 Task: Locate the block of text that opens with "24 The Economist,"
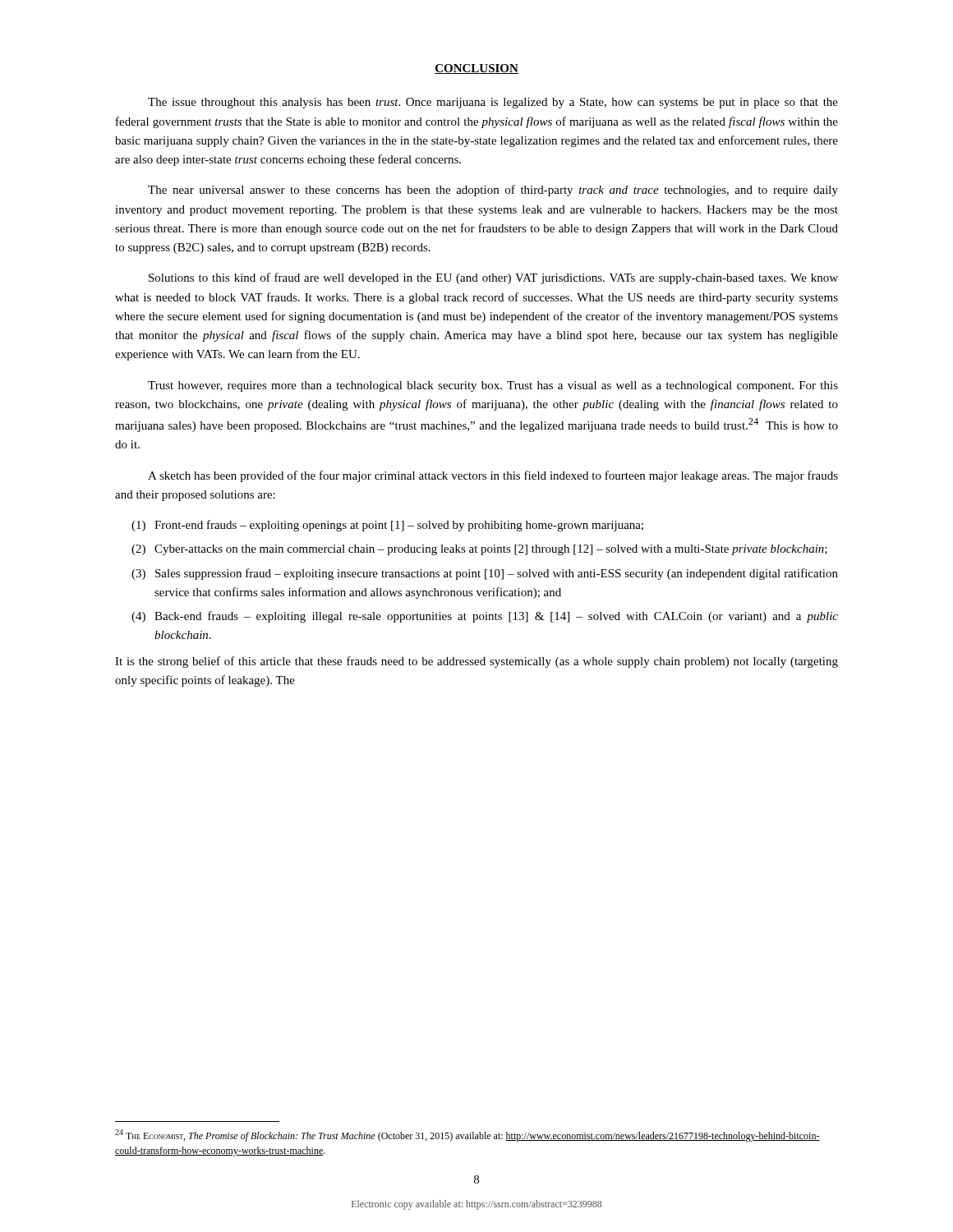point(467,1142)
